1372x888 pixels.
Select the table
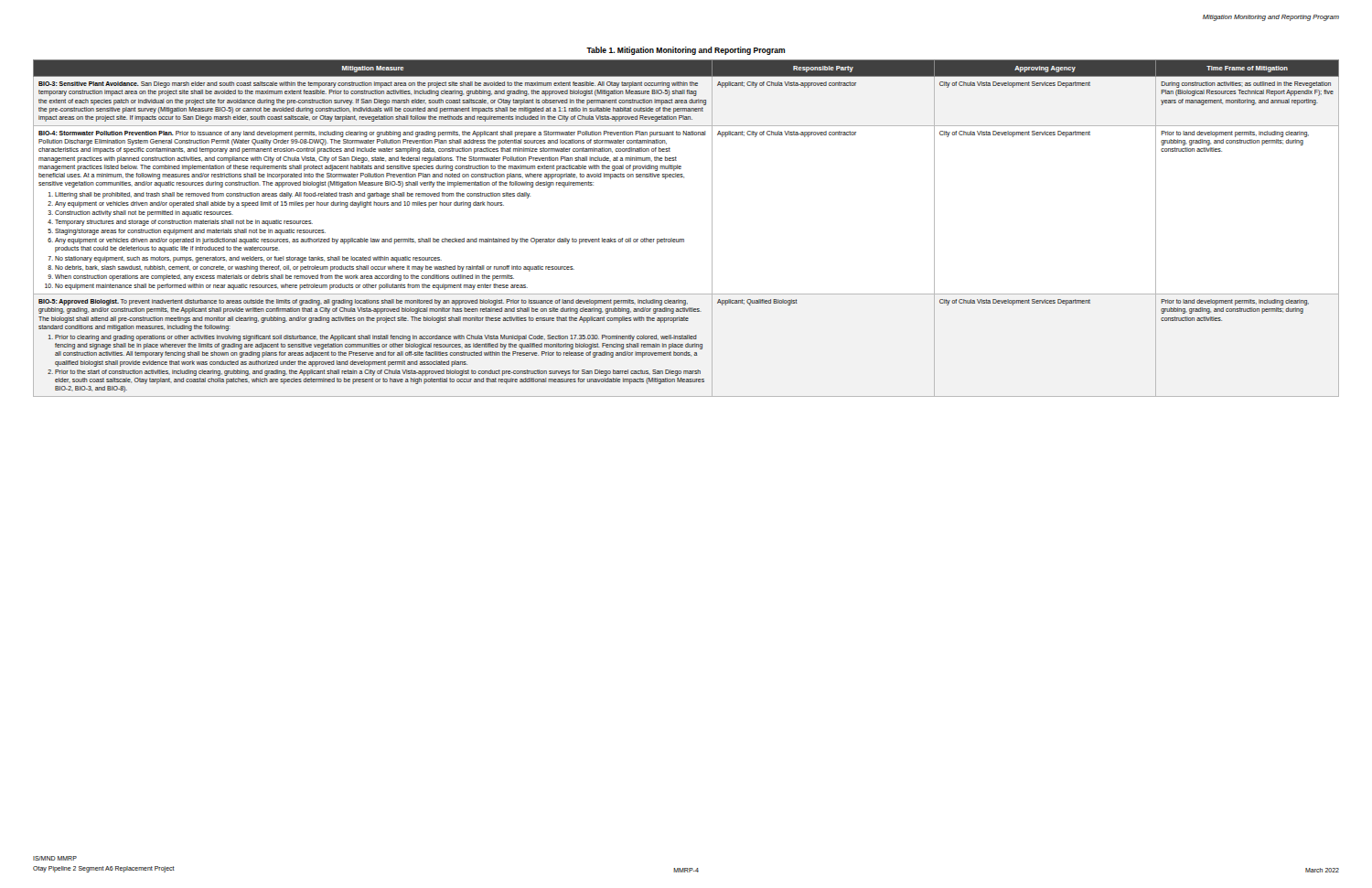686,228
